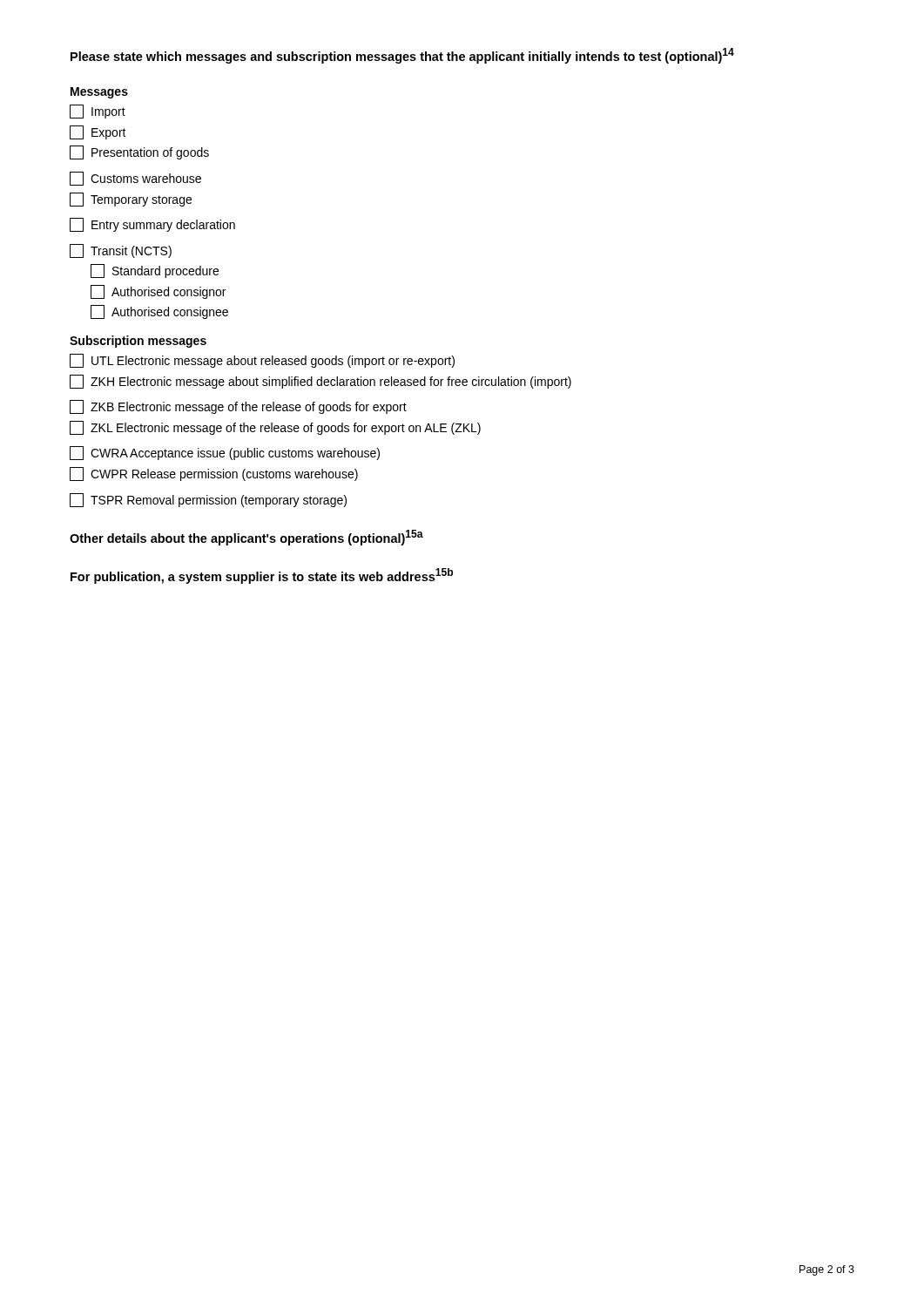Locate the list item that says "Authorised consignor"
924x1307 pixels.
158,292
